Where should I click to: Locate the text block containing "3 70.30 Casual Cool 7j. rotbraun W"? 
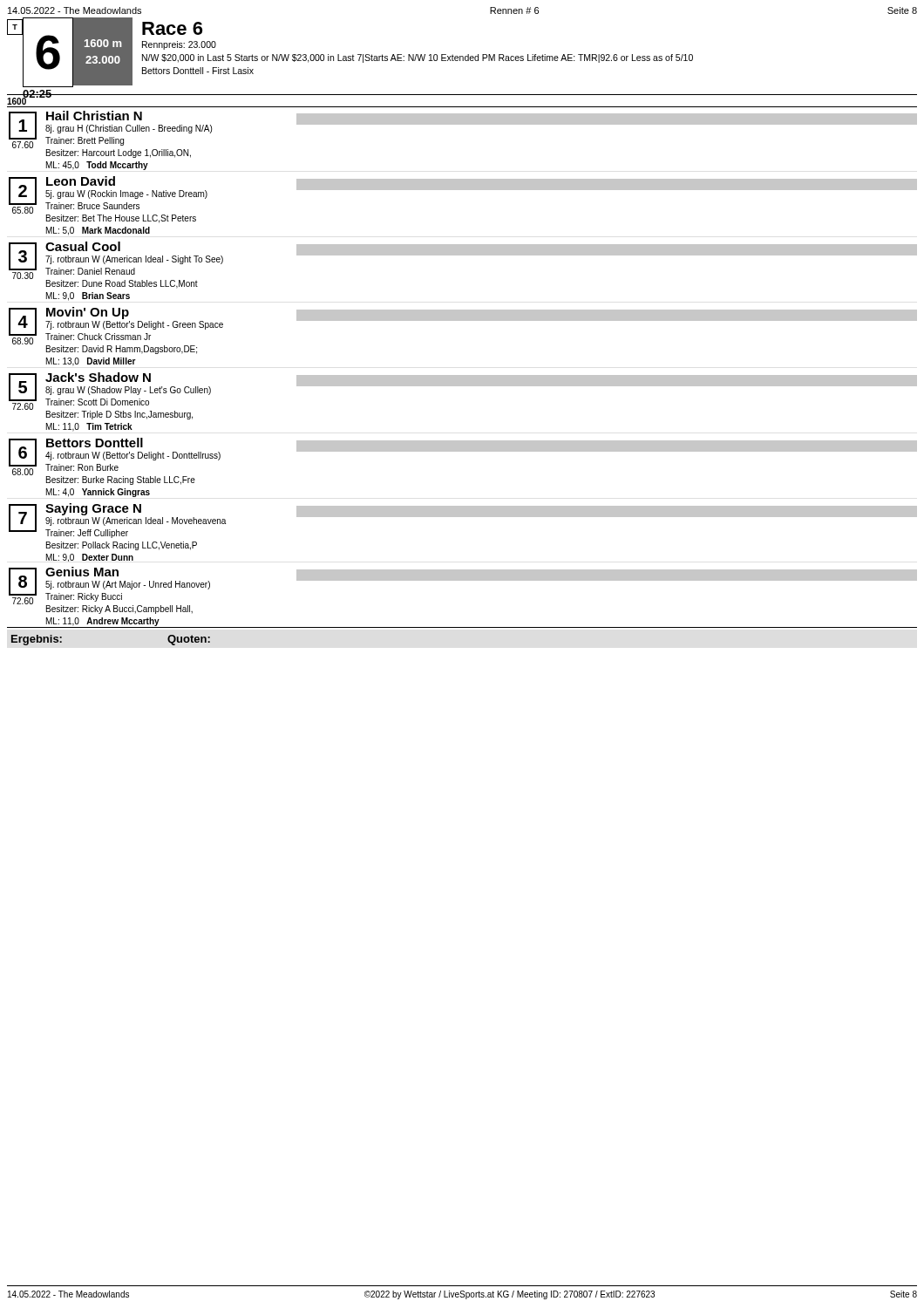[462, 270]
